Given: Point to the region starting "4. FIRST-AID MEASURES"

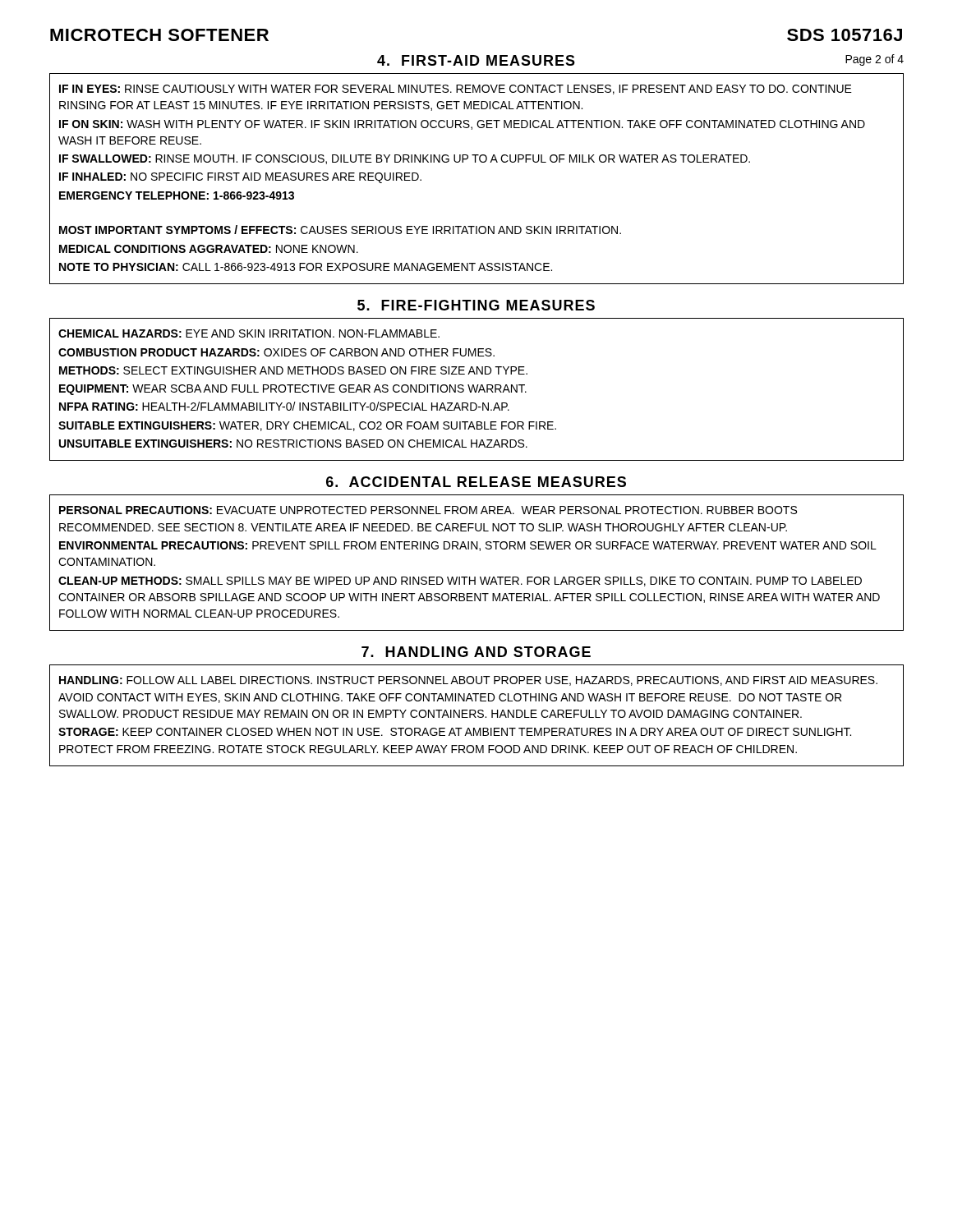Looking at the screenshot, I should point(476,61).
